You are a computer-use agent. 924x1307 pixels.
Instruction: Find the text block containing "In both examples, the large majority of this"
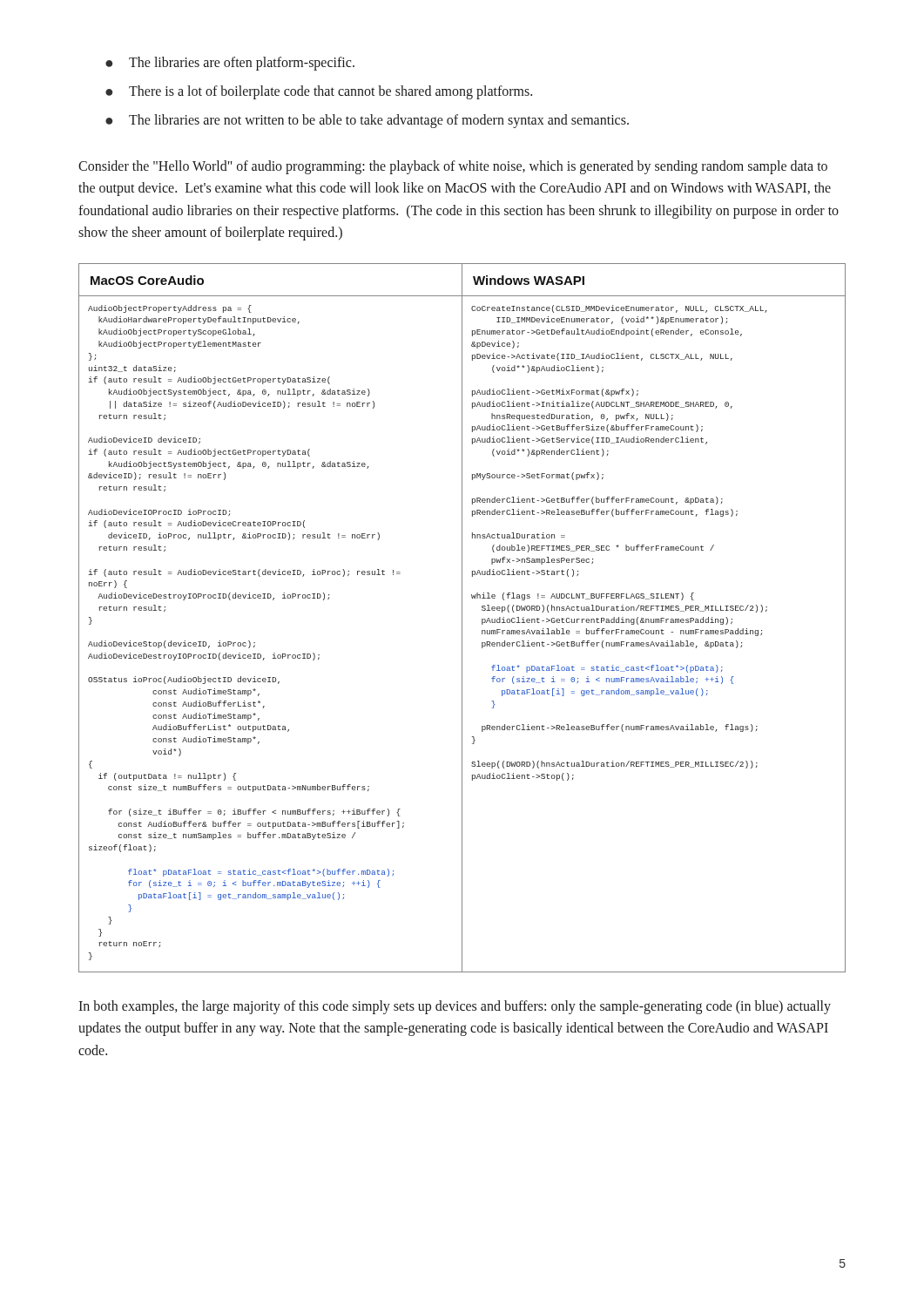click(x=455, y=1028)
